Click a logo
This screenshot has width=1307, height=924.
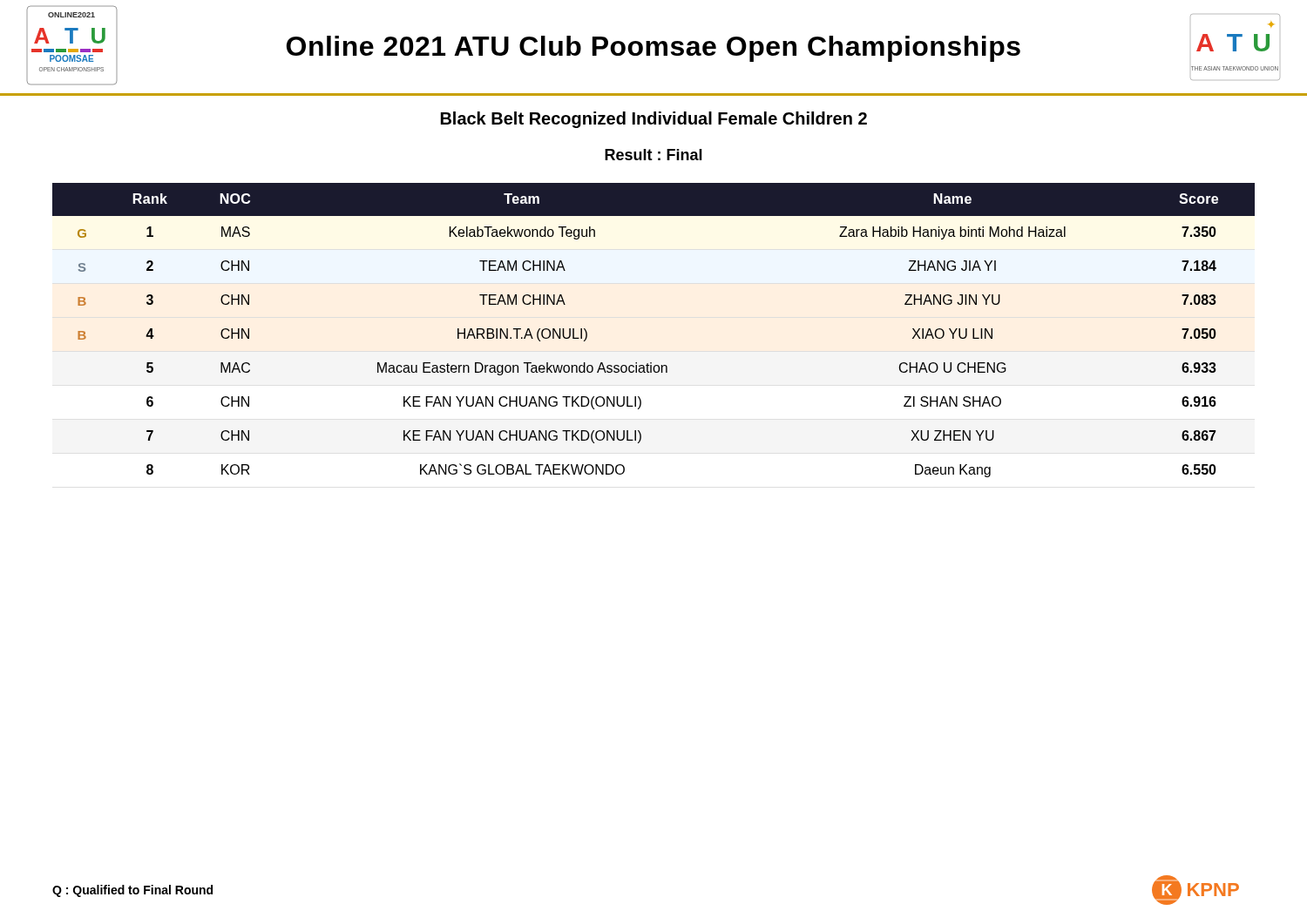1202,890
